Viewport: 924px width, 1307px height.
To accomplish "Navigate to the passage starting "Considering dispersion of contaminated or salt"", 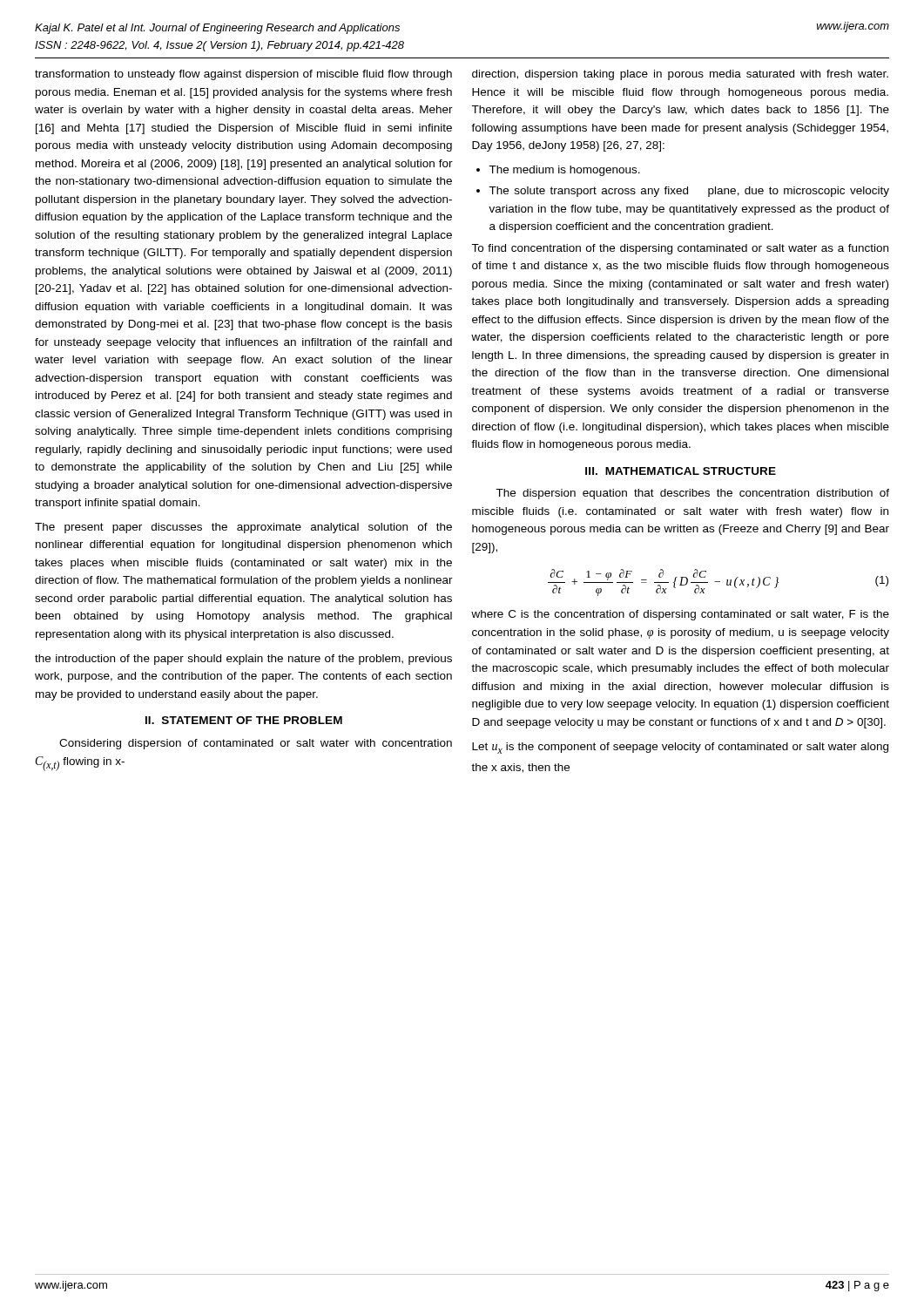I will point(244,754).
